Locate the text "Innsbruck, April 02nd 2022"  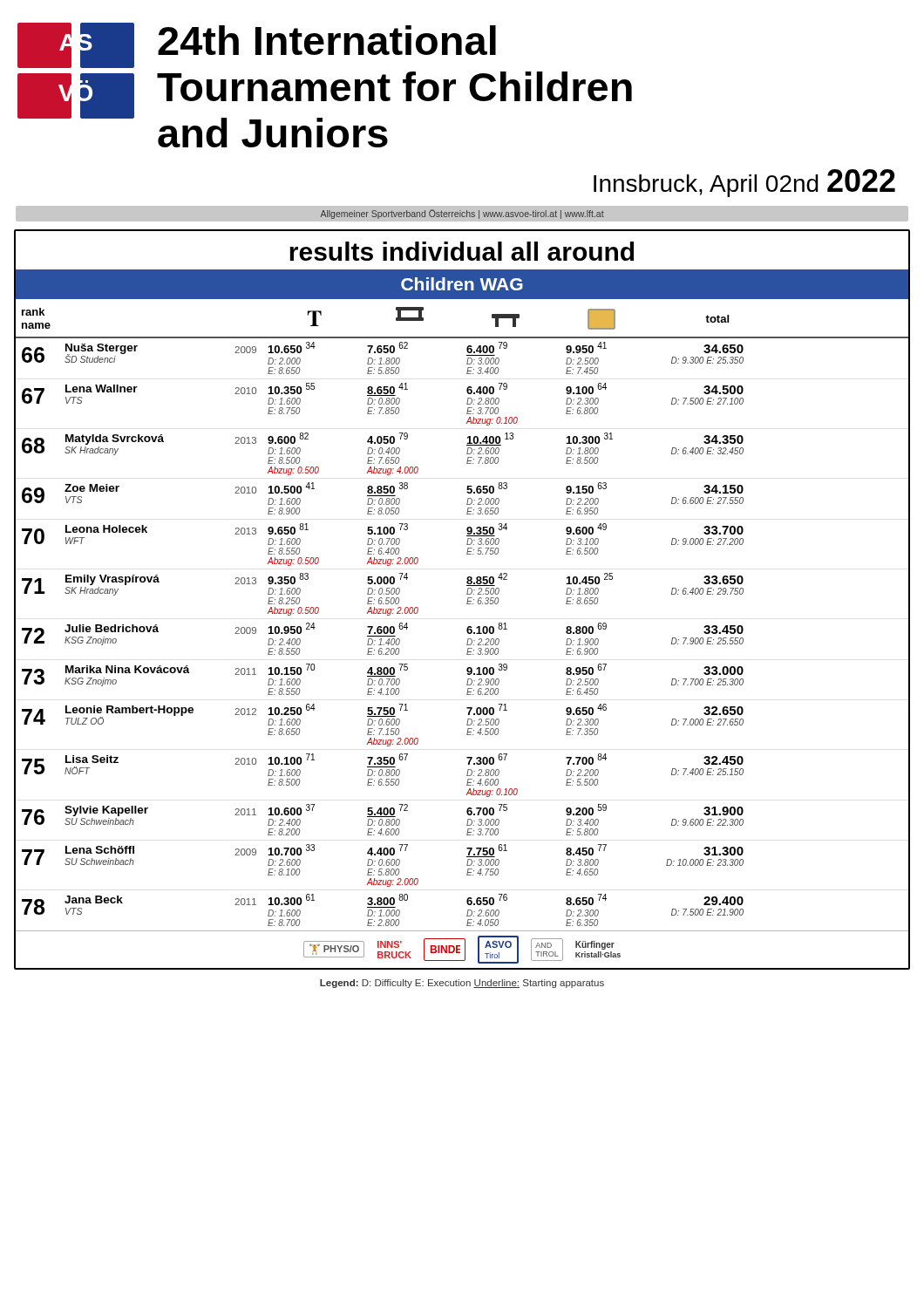pyautogui.click(x=744, y=181)
